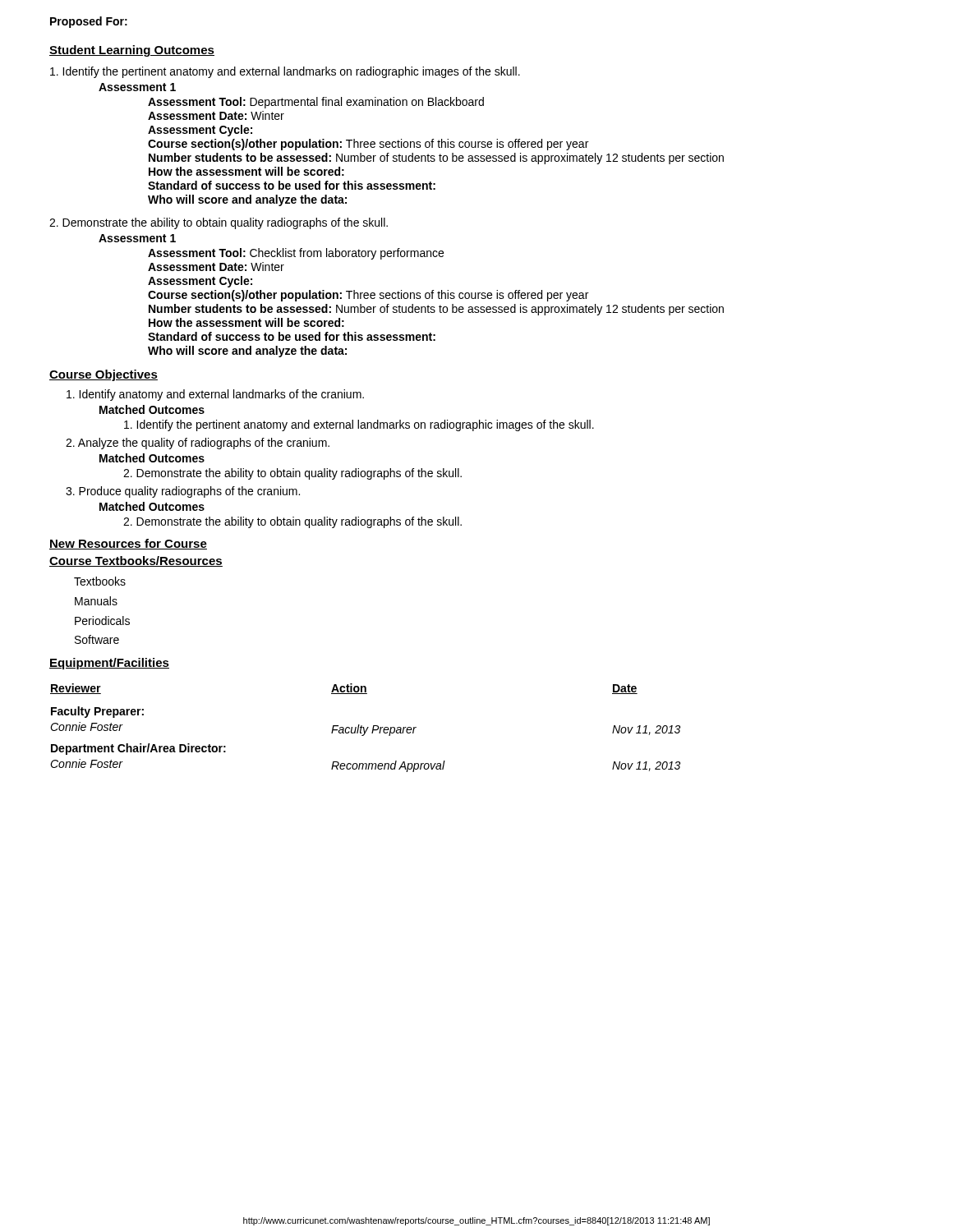Locate the block of text that opens with "Identify anatomy and external"
This screenshot has height=1232, width=953.
coord(485,409)
